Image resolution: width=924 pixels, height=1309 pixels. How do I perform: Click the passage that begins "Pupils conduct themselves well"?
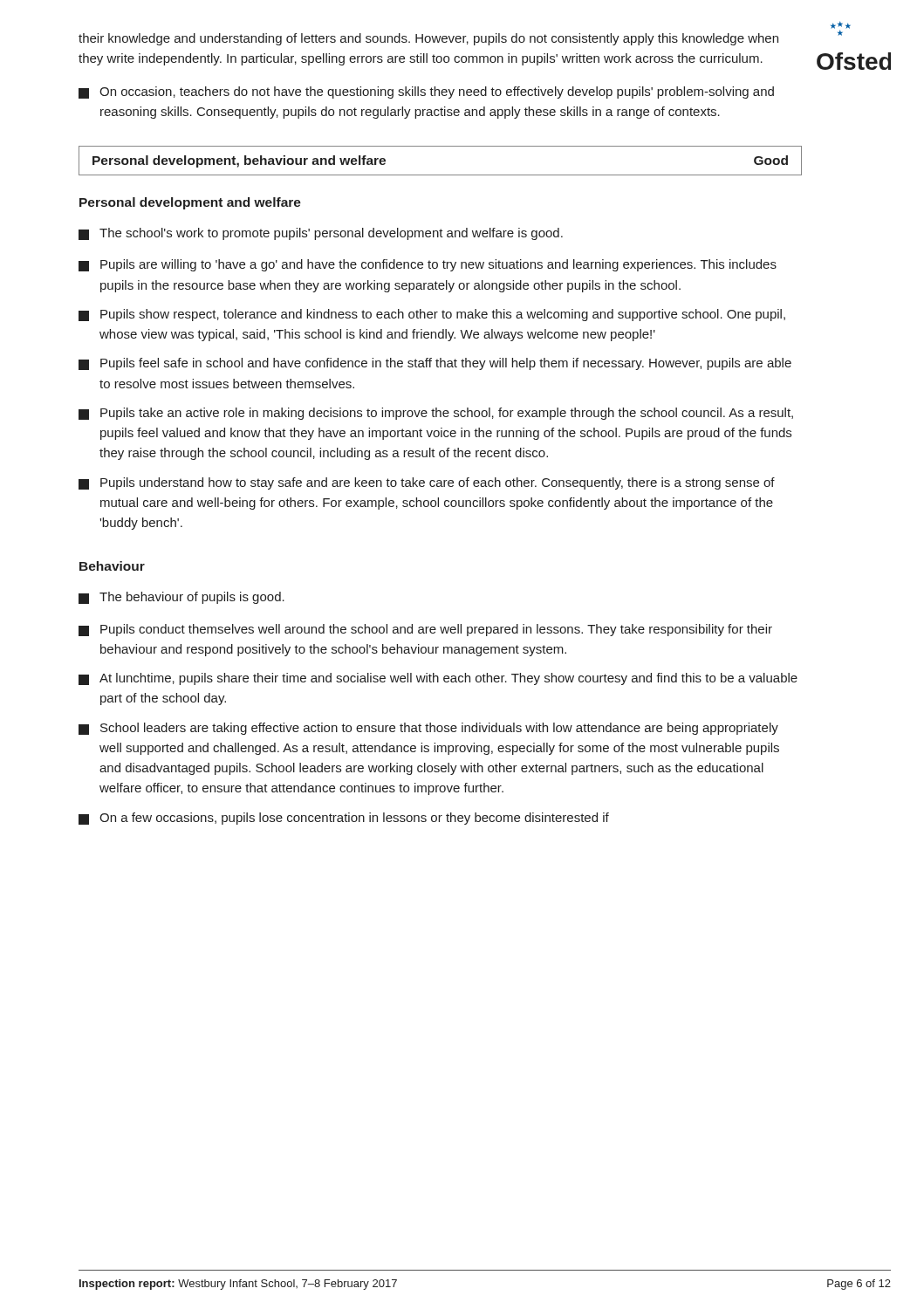pyautogui.click(x=440, y=639)
